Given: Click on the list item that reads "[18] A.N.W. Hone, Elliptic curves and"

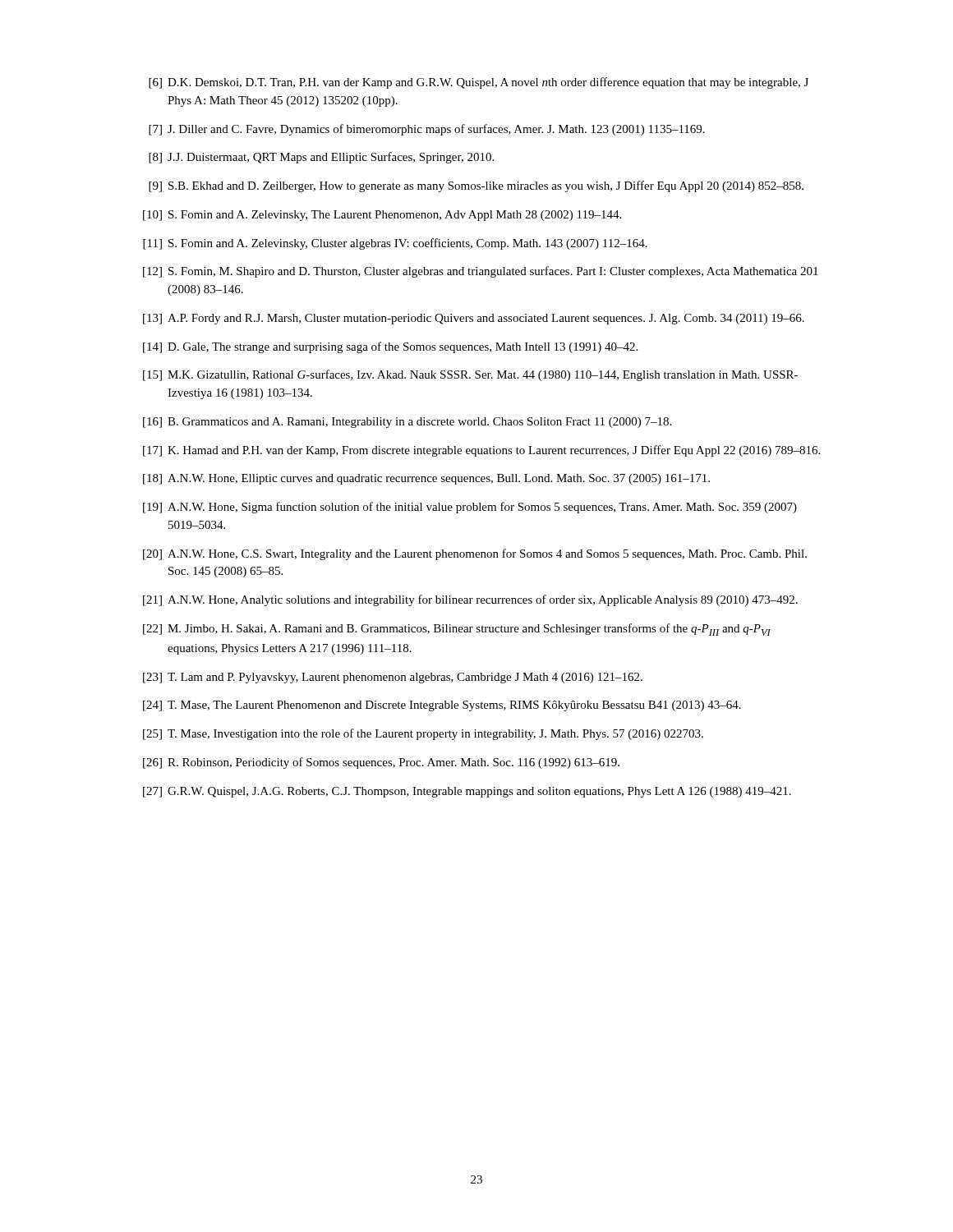Looking at the screenshot, I should [476, 479].
